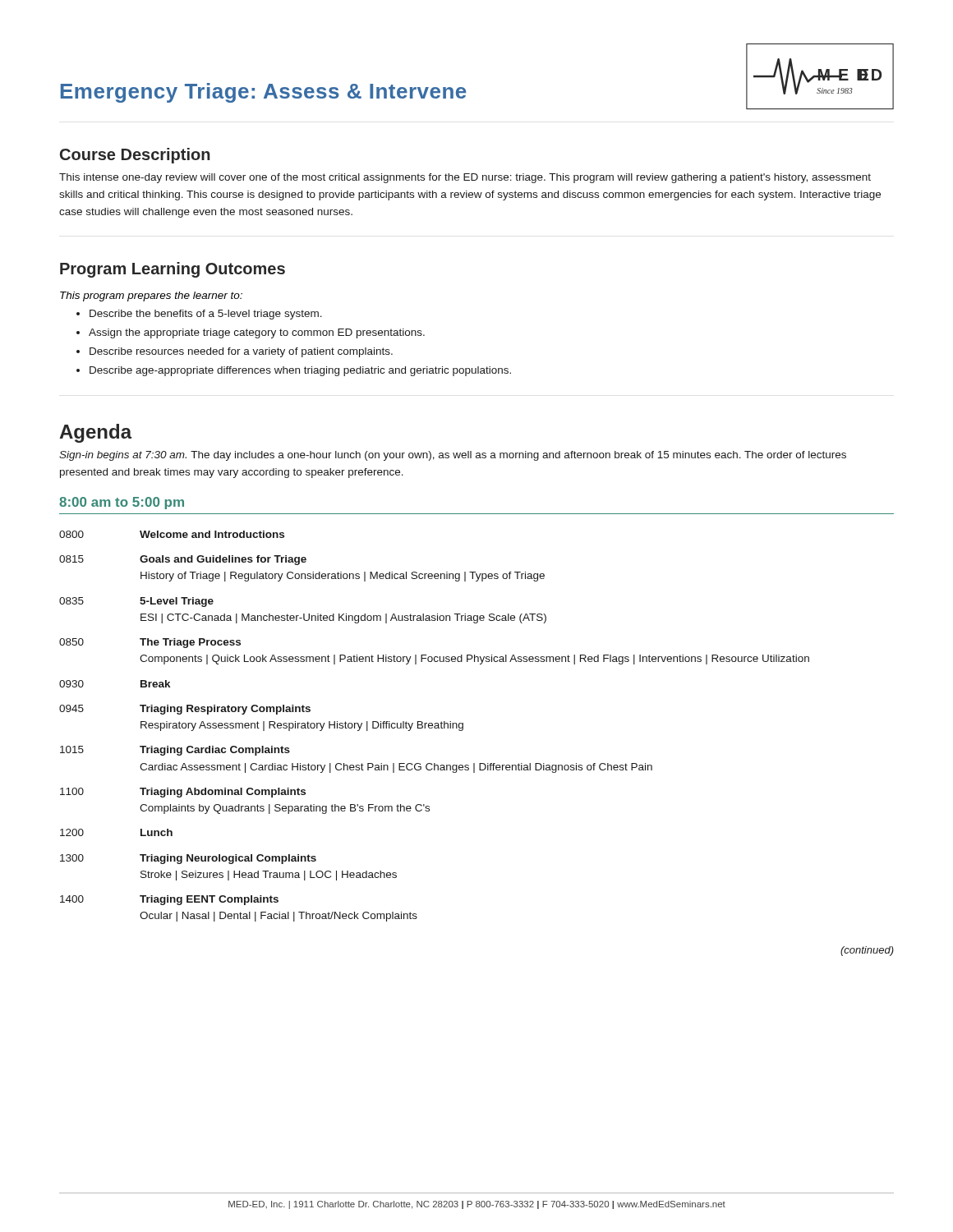Find the text block with the text "Sign-in begins at 7:30 am. The"
Screen dimensions: 1232x953
[476, 464]
